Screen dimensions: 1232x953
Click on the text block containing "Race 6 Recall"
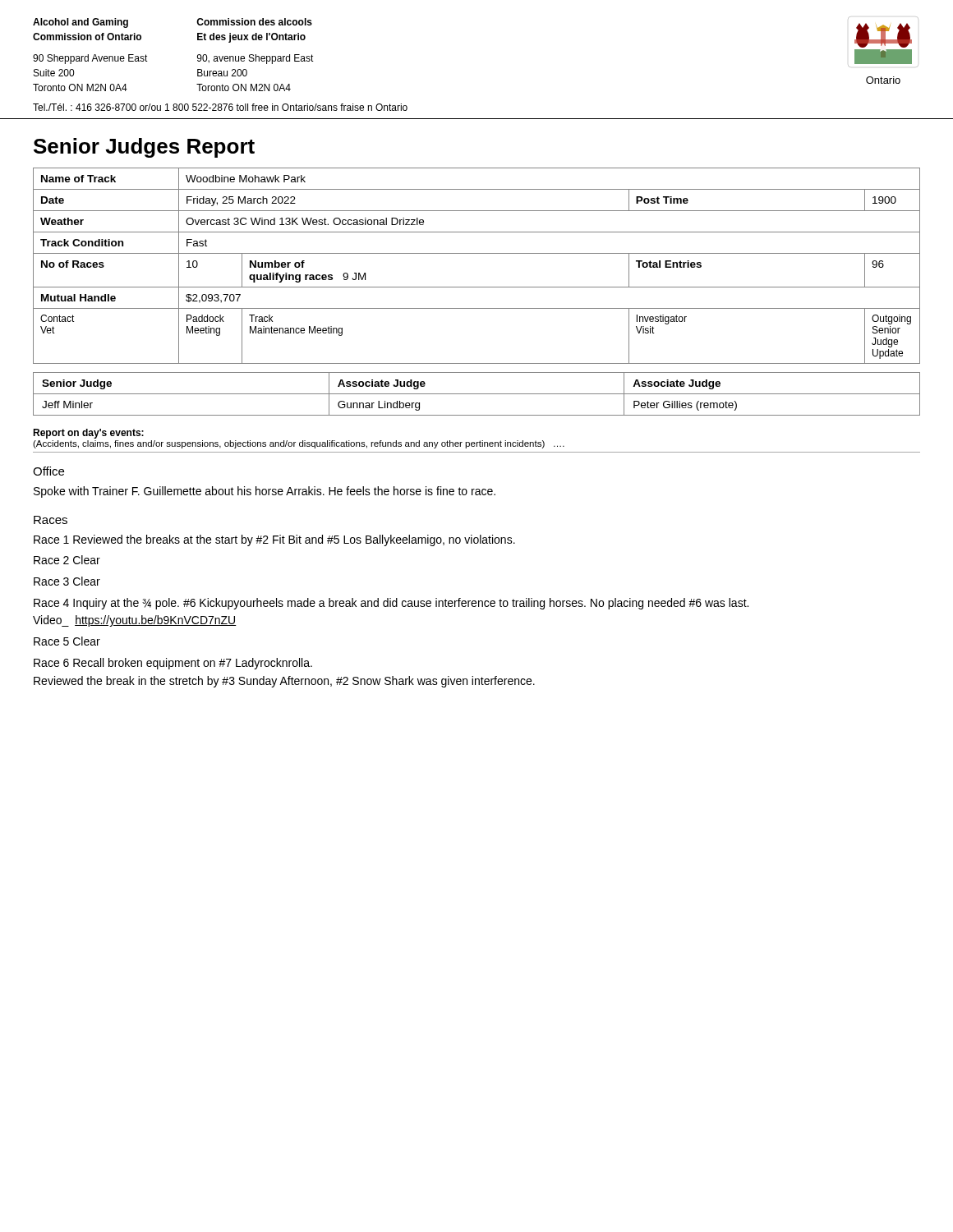[x=476, y=672]
